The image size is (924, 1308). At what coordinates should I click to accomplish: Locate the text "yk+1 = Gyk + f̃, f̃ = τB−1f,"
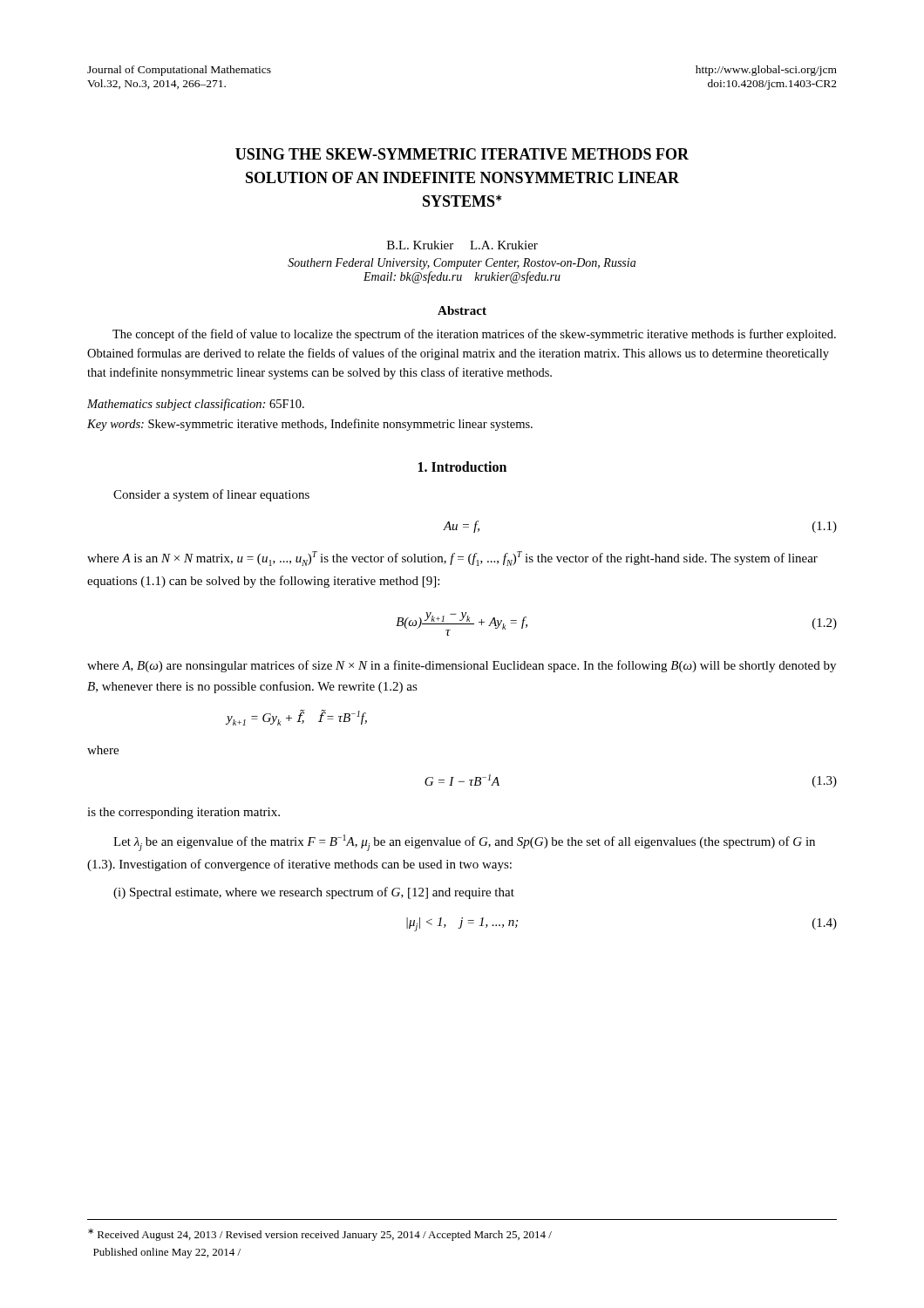297,718
